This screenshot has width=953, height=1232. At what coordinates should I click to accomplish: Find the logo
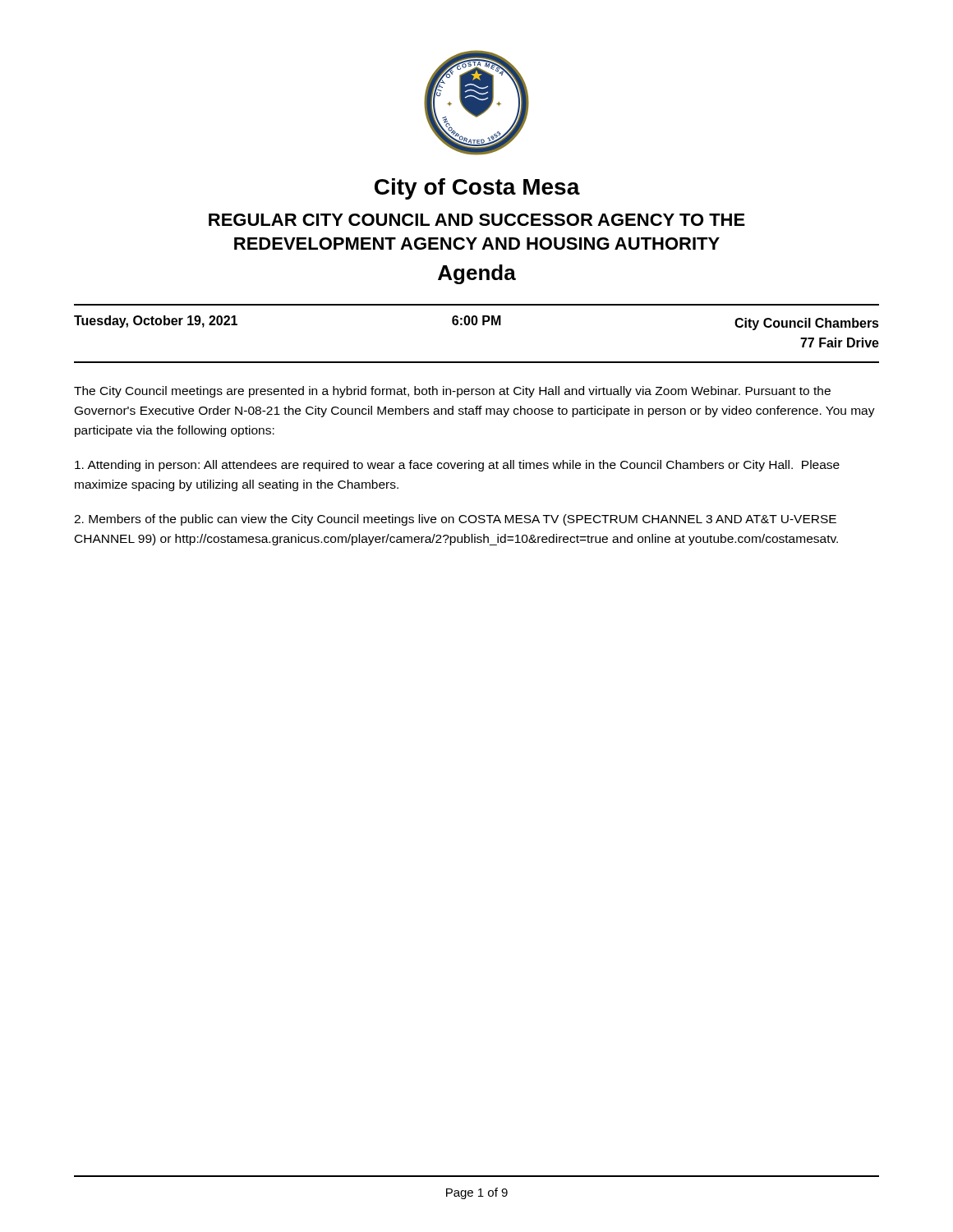tap(476, 104)
